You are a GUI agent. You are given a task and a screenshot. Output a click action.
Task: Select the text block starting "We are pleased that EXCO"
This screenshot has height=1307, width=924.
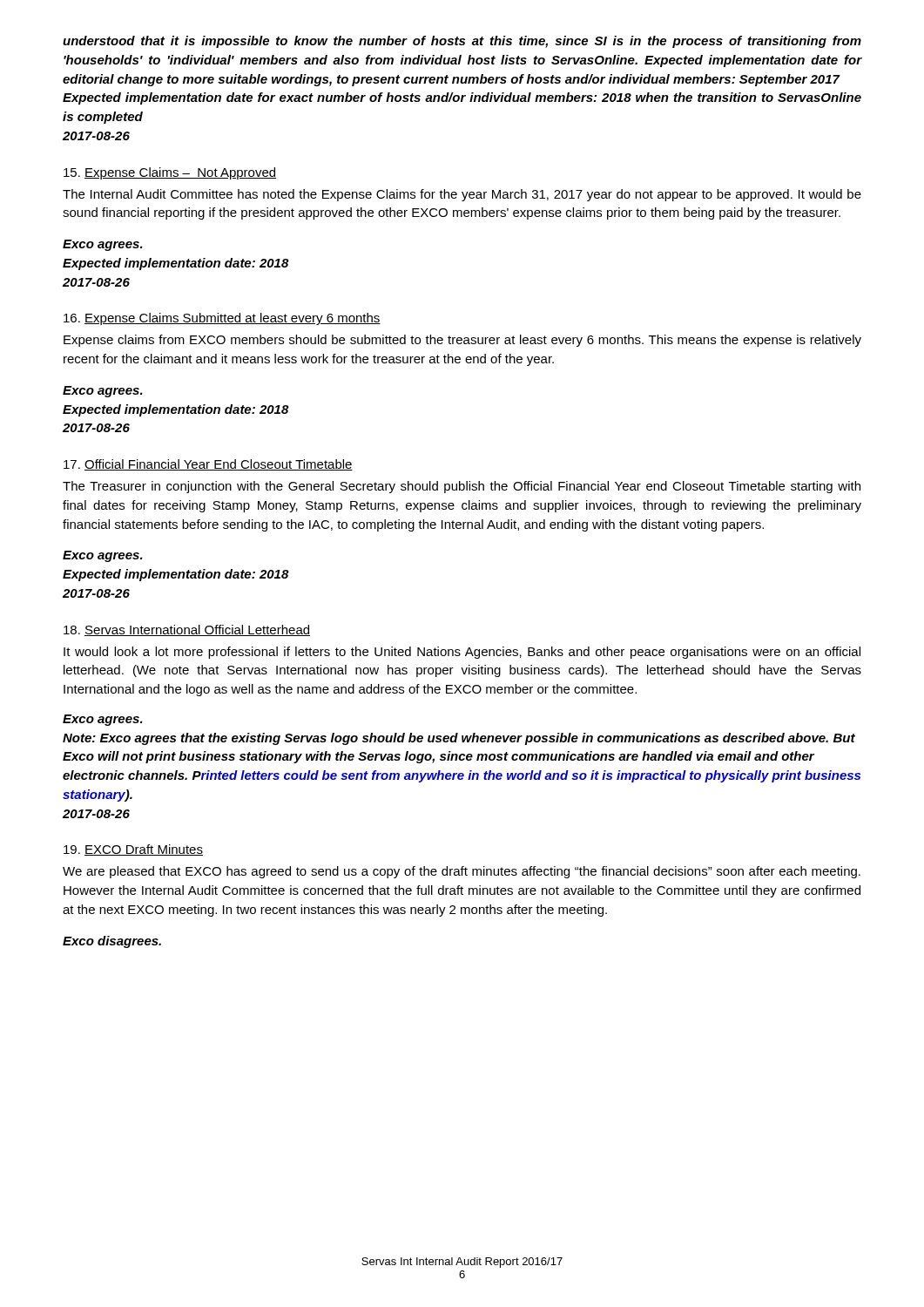[x=462, y=890]
